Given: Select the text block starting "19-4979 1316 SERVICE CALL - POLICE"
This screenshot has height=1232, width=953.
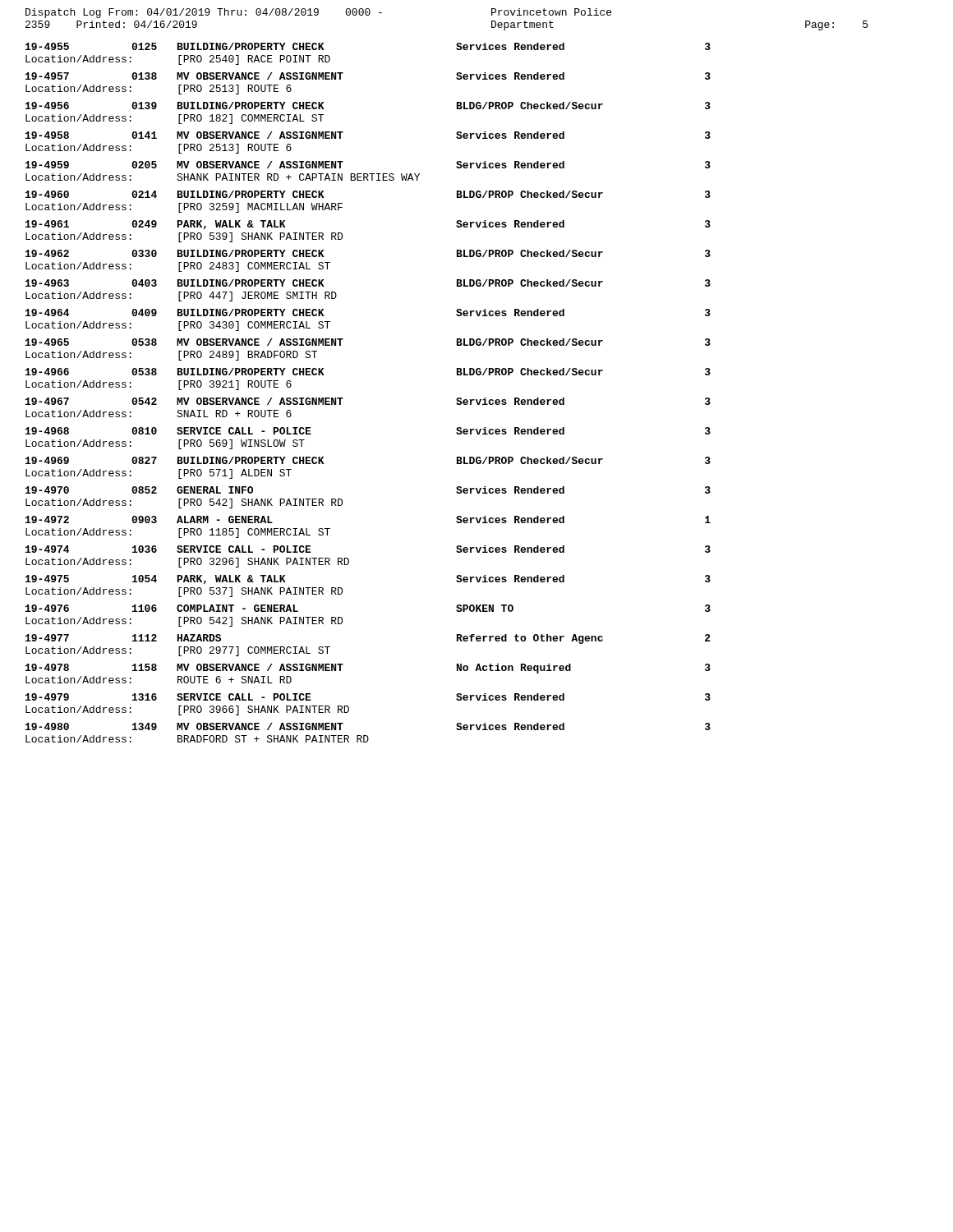Looking at the screenshot, I should (x=476, y=704).
